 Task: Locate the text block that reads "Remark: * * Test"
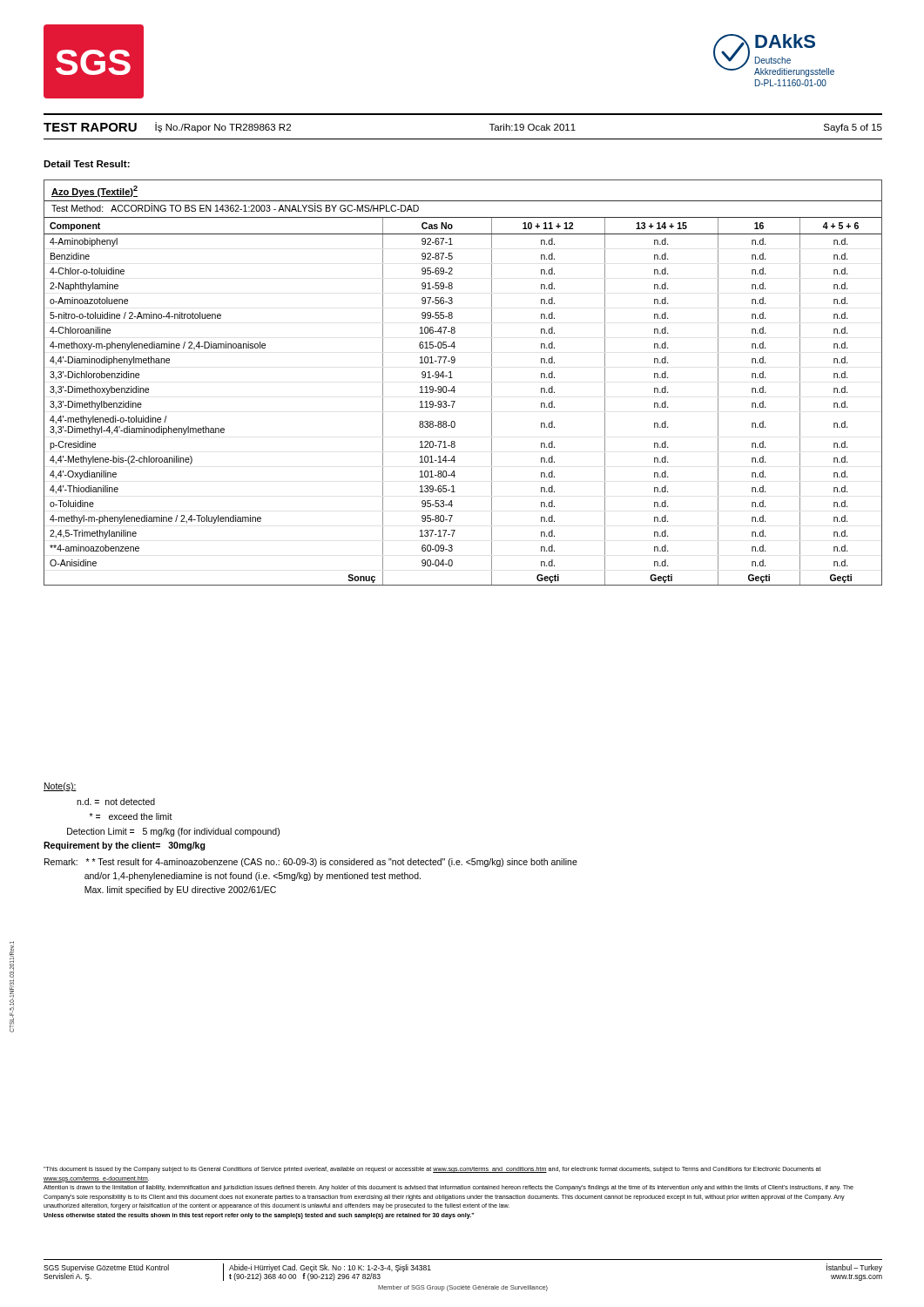[x=310, y=875]
